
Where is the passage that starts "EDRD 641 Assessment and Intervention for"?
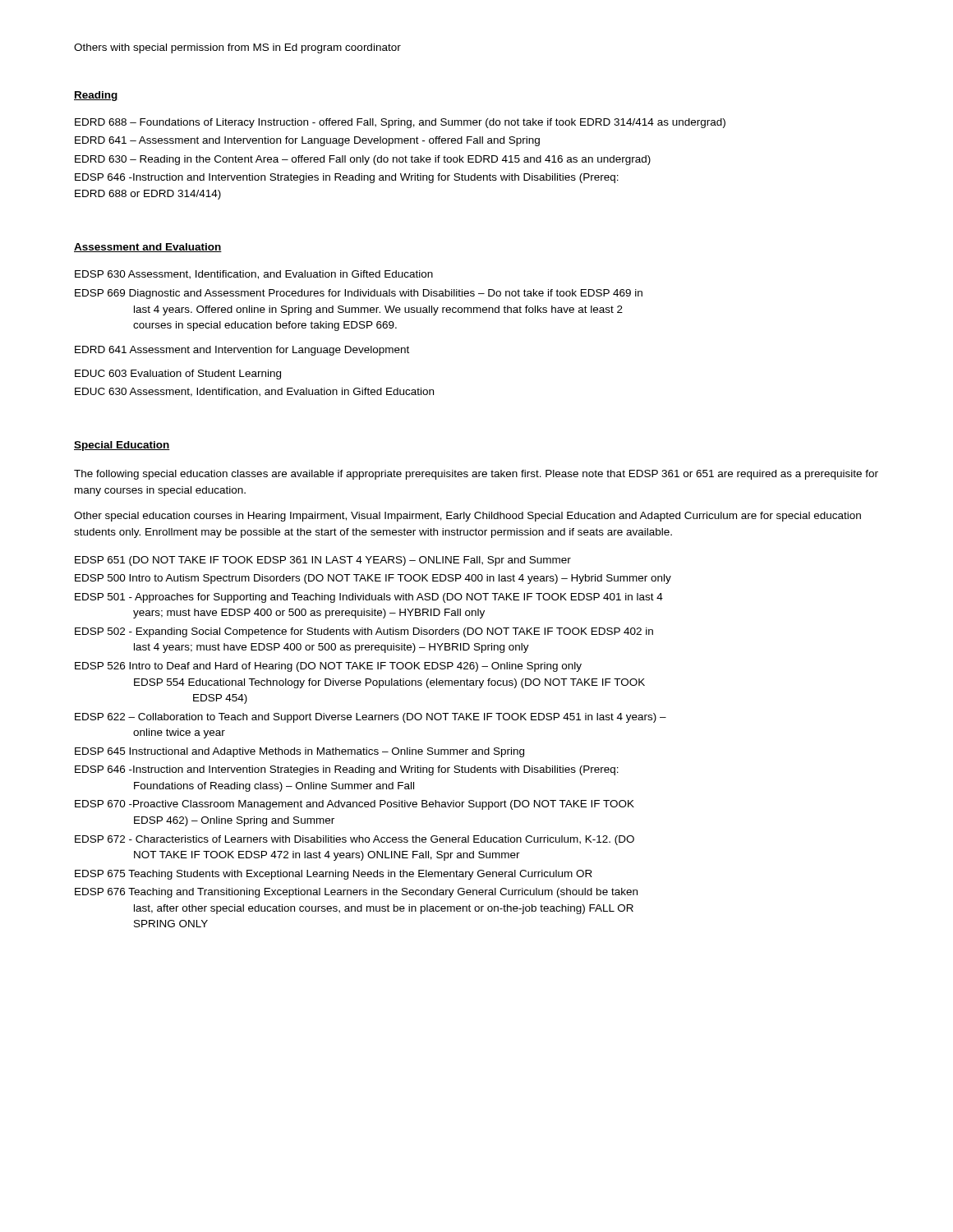[242, 349]
